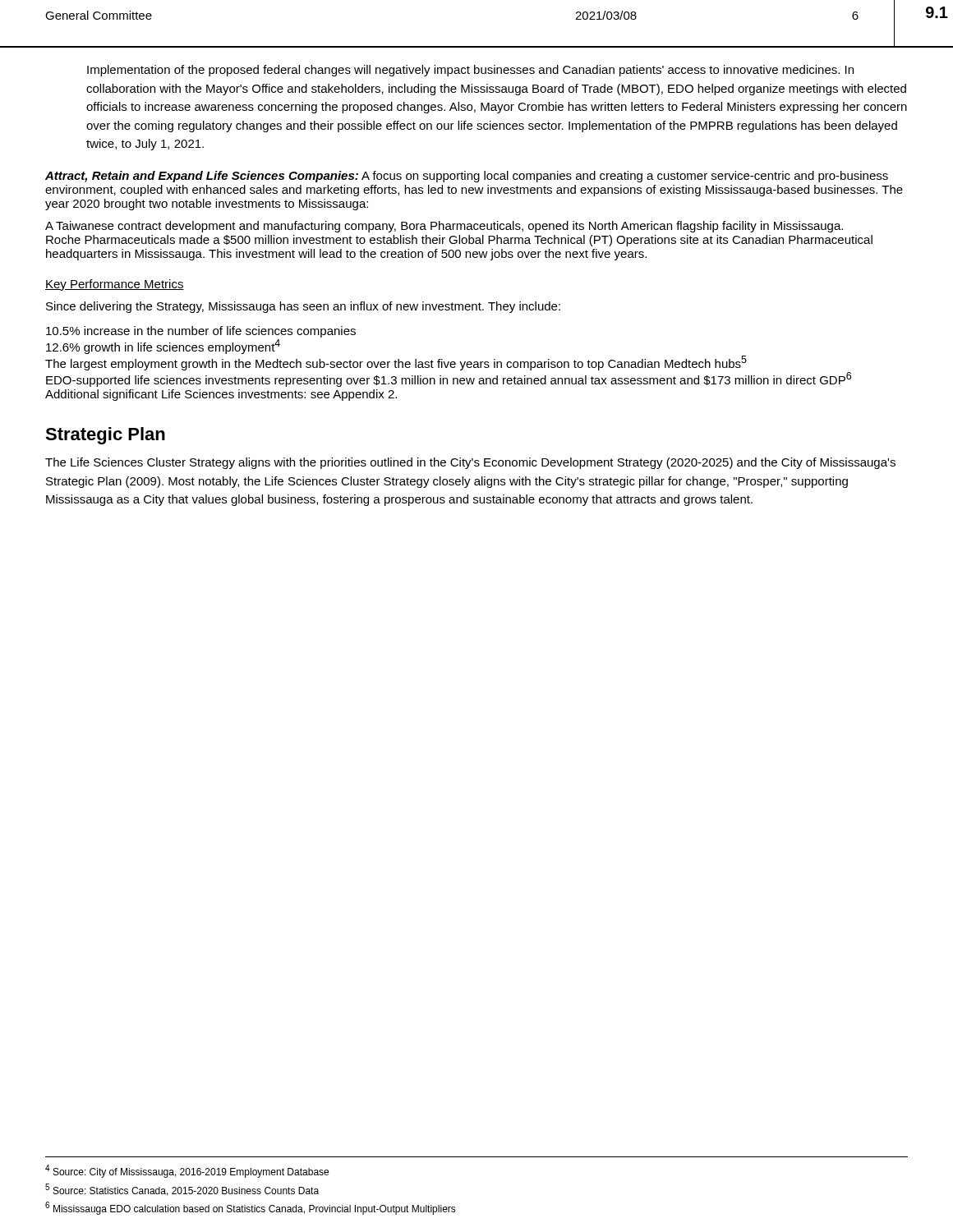Click on the list item containing "Roche Pharmaceuticals made a $500 million"
This screenshot has height=1232, width=953.
tap(476, 246)
